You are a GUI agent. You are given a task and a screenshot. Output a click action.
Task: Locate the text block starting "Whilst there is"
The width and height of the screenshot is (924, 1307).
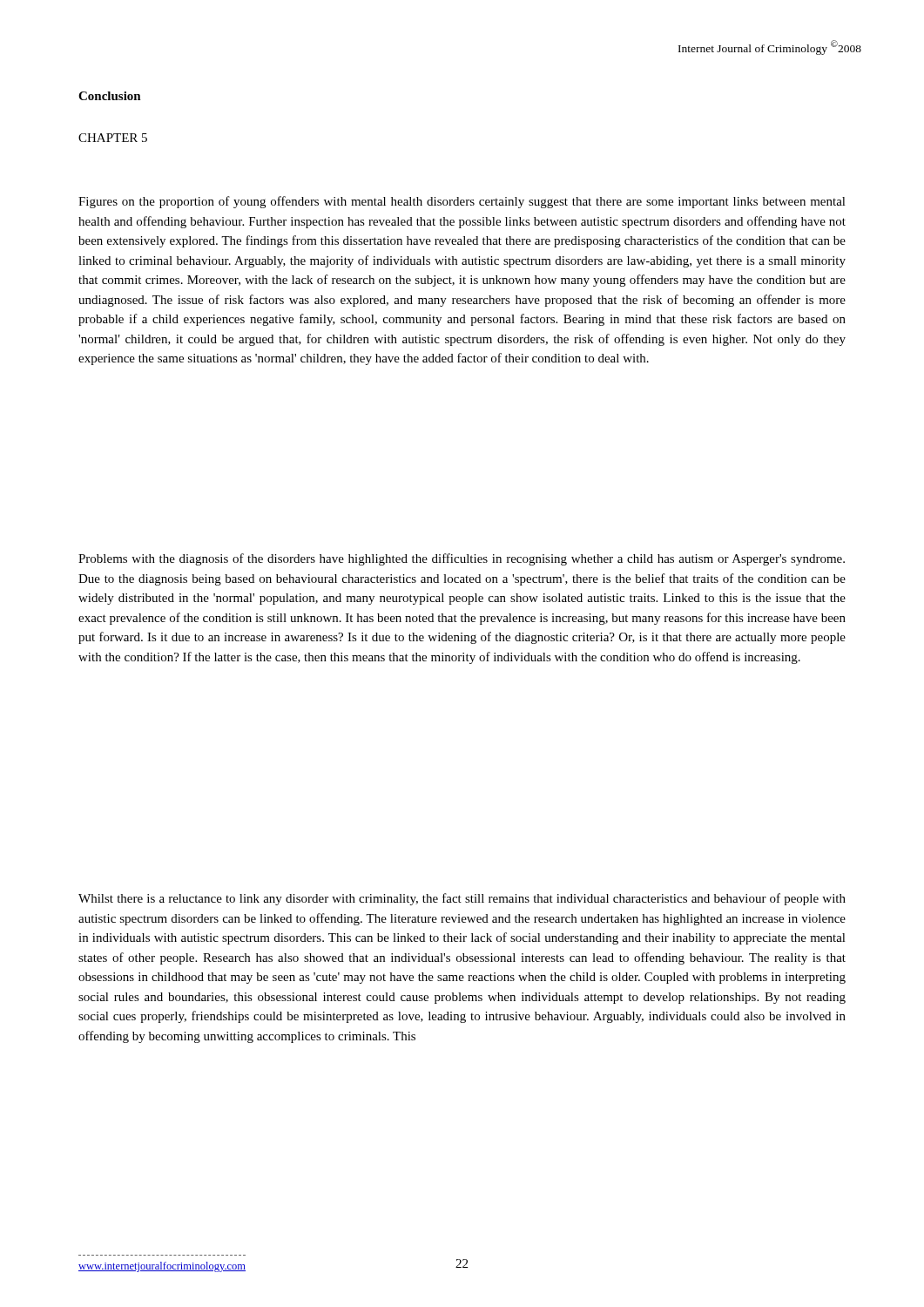tap(462, 967)
